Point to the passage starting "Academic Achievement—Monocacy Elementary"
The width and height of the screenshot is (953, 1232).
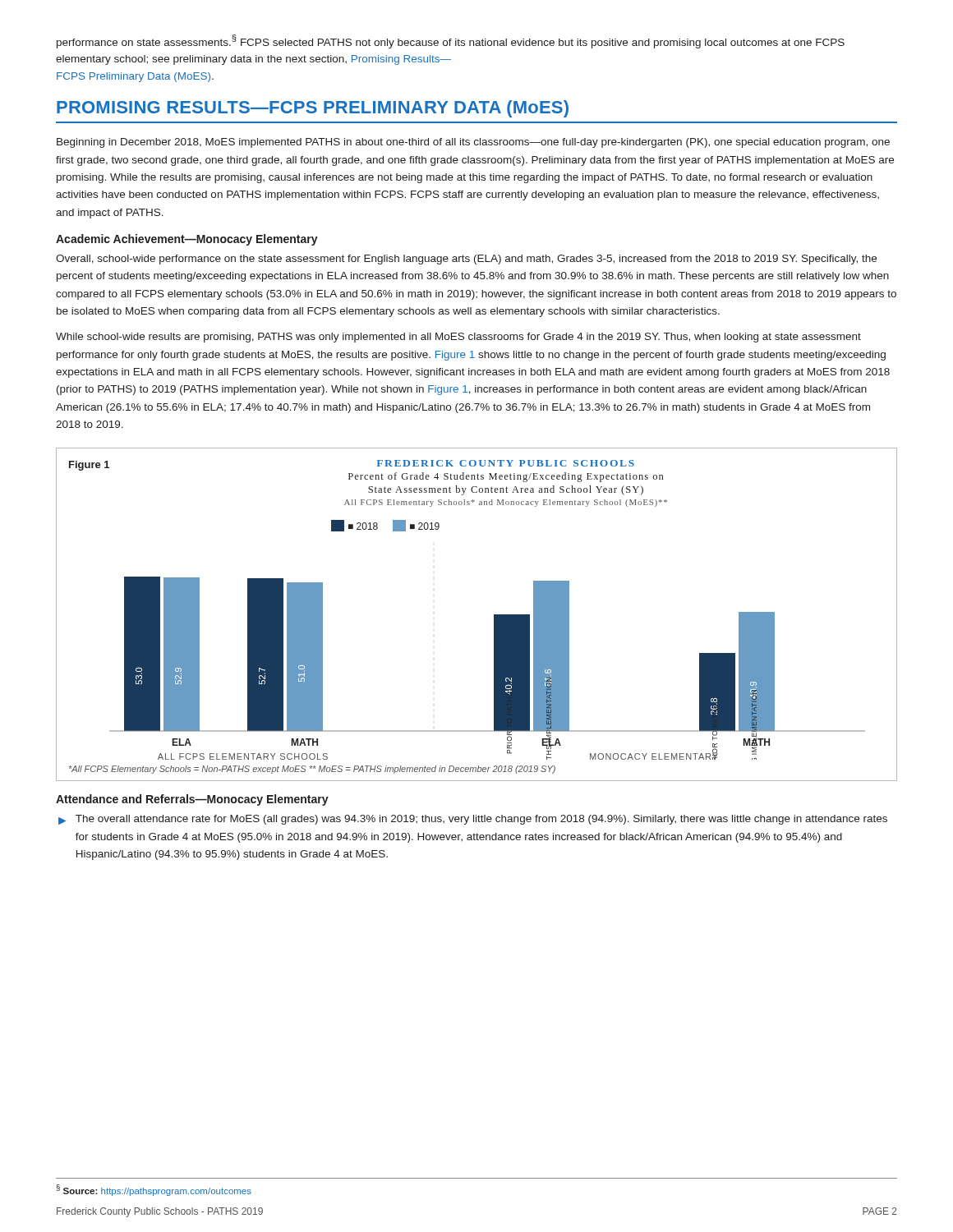tap(187, 239)
